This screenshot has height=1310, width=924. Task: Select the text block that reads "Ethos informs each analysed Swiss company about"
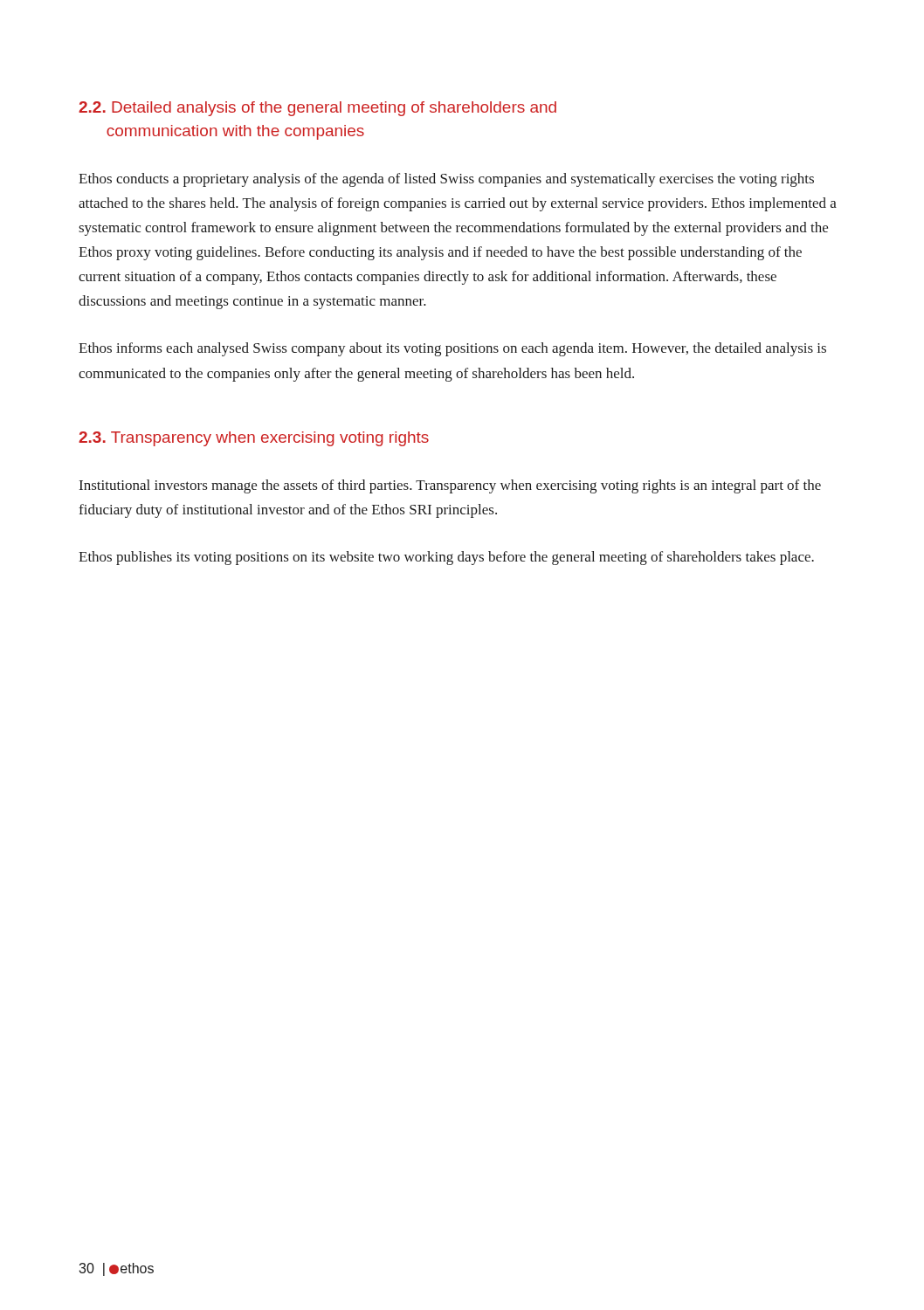(453, 361)
